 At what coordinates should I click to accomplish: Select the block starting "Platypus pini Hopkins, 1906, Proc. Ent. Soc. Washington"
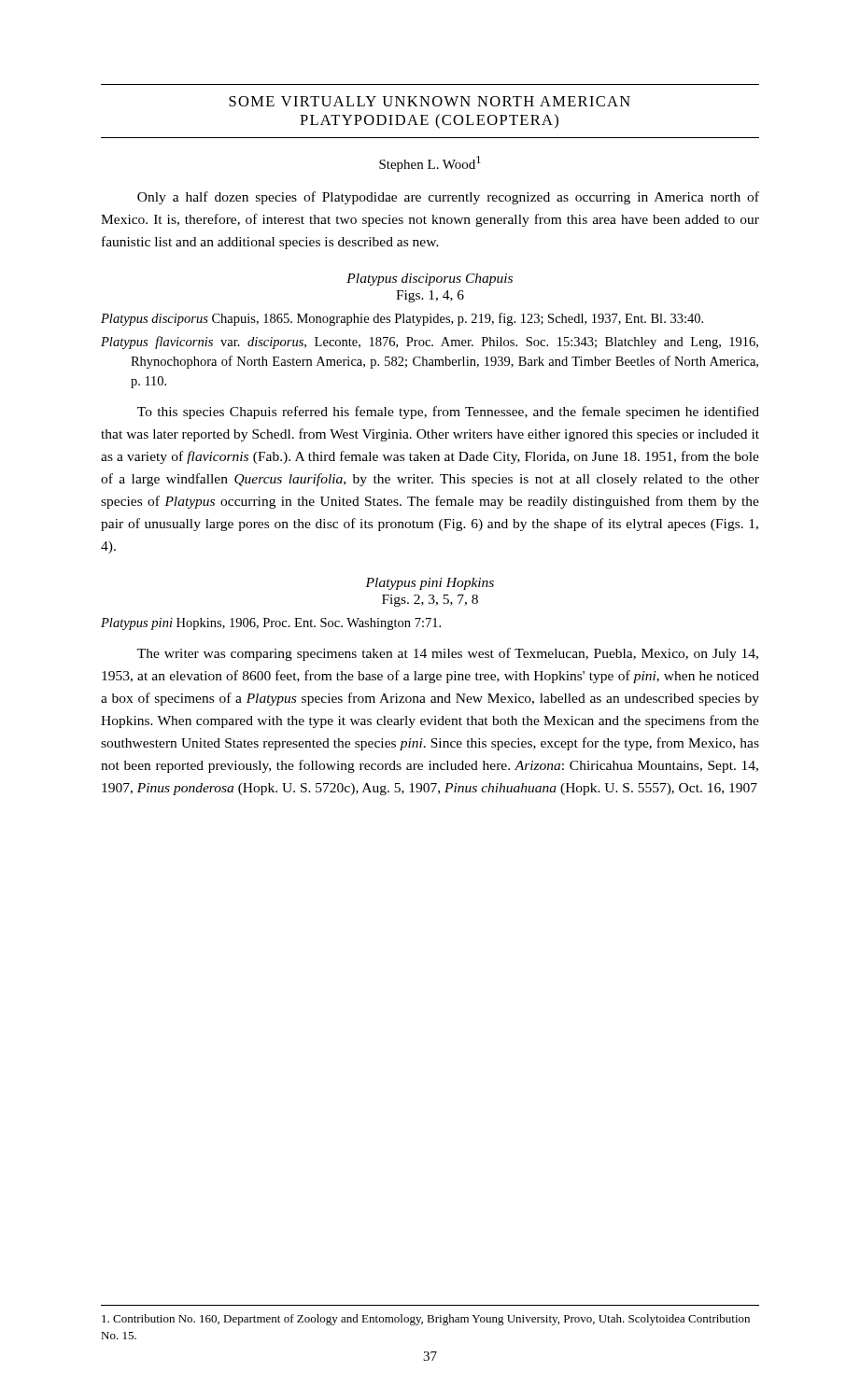pos(430,623)
